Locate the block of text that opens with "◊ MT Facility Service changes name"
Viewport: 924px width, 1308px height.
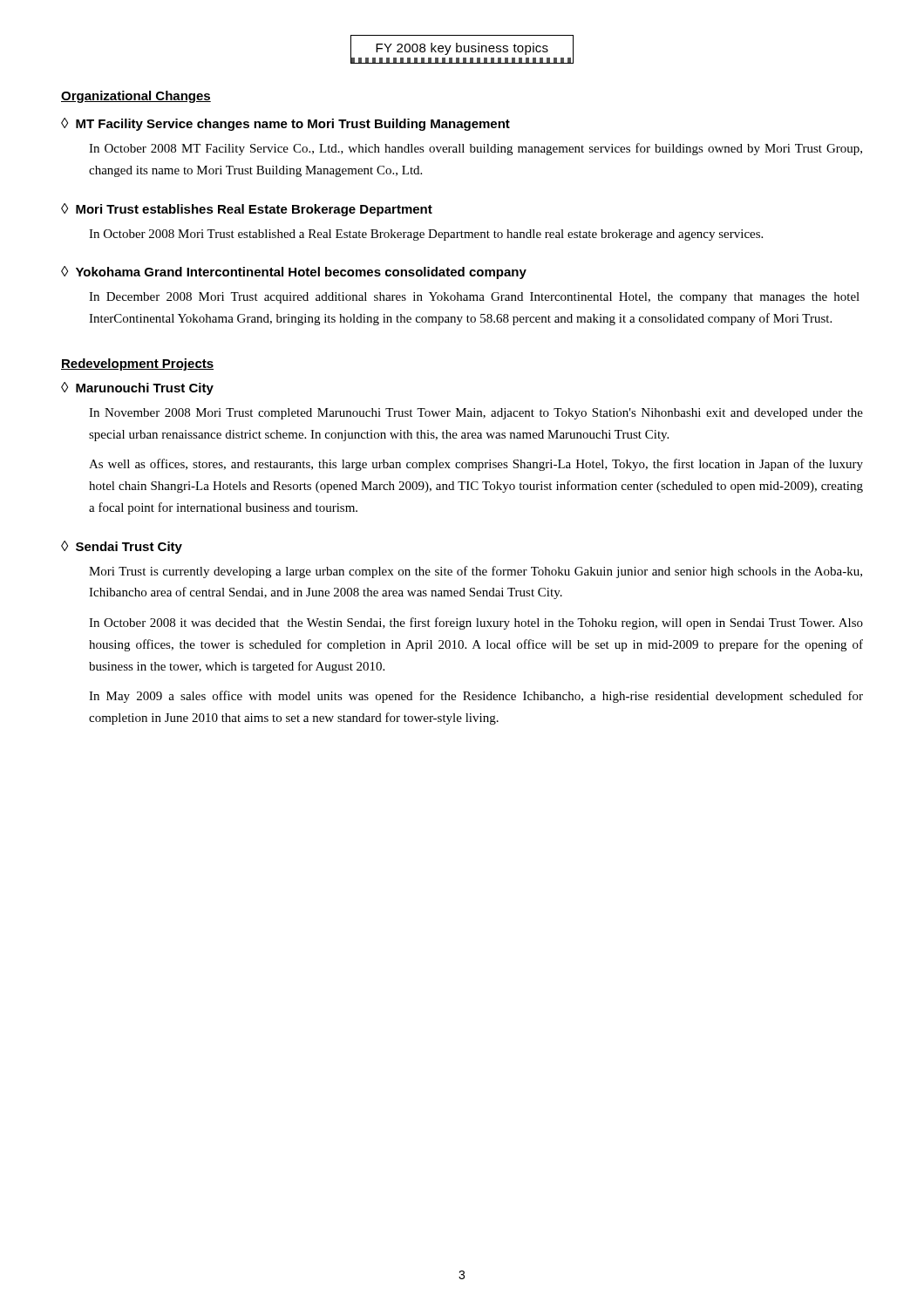462,148
